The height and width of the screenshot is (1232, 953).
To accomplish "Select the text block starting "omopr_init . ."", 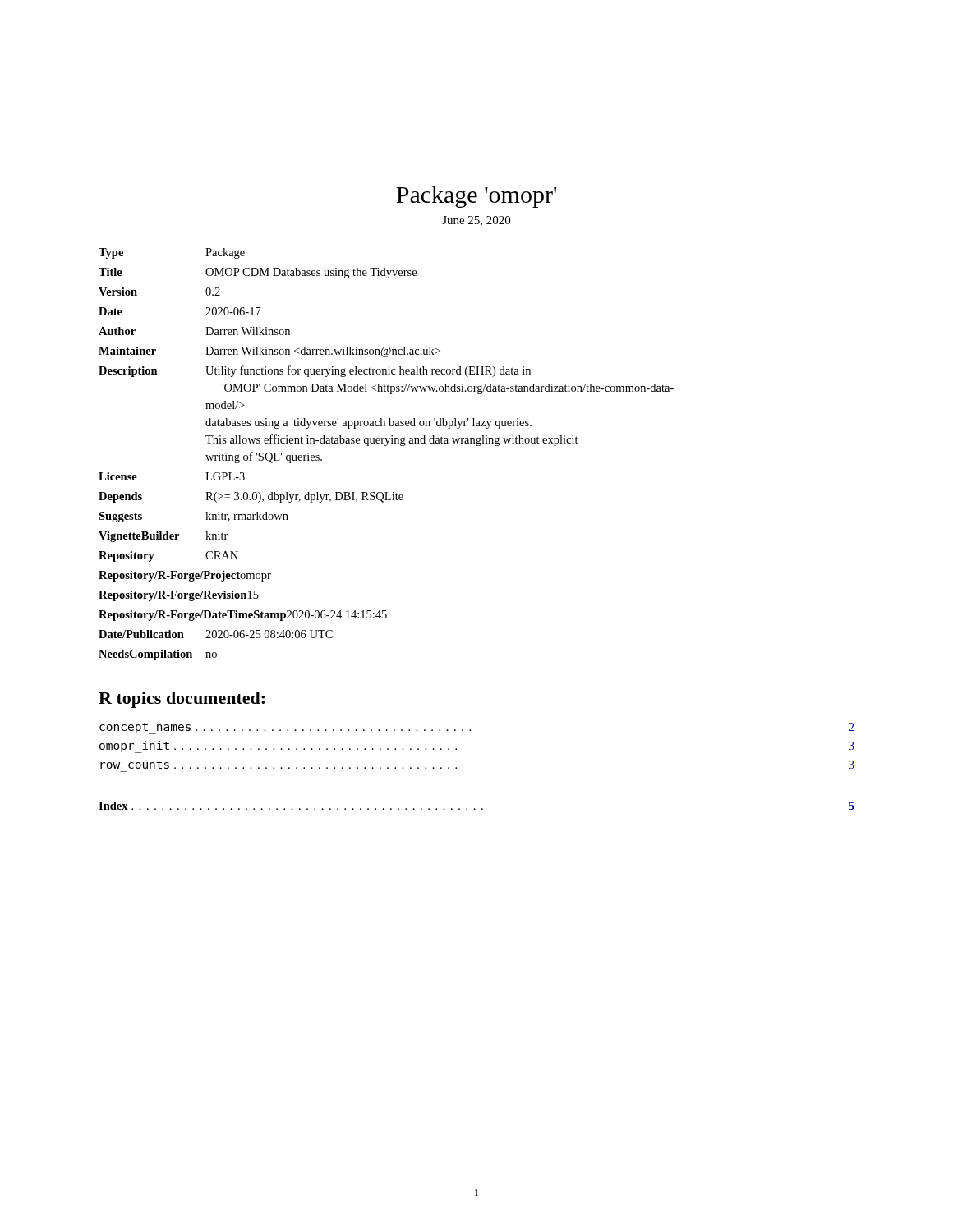I will [x=130, y=747].
